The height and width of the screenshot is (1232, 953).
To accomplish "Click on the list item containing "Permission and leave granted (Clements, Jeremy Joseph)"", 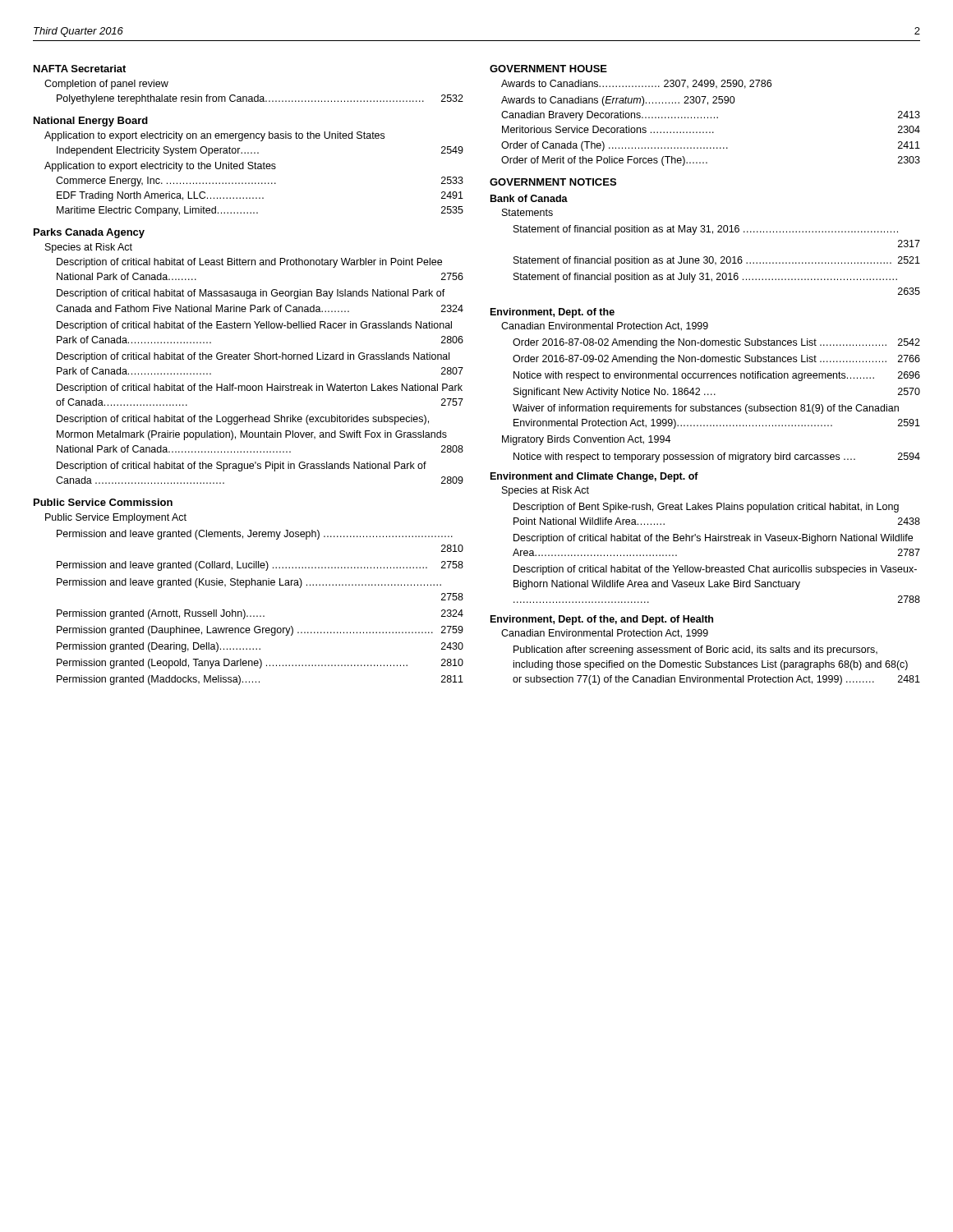I will pyautogui.click(x=260, y=535).
